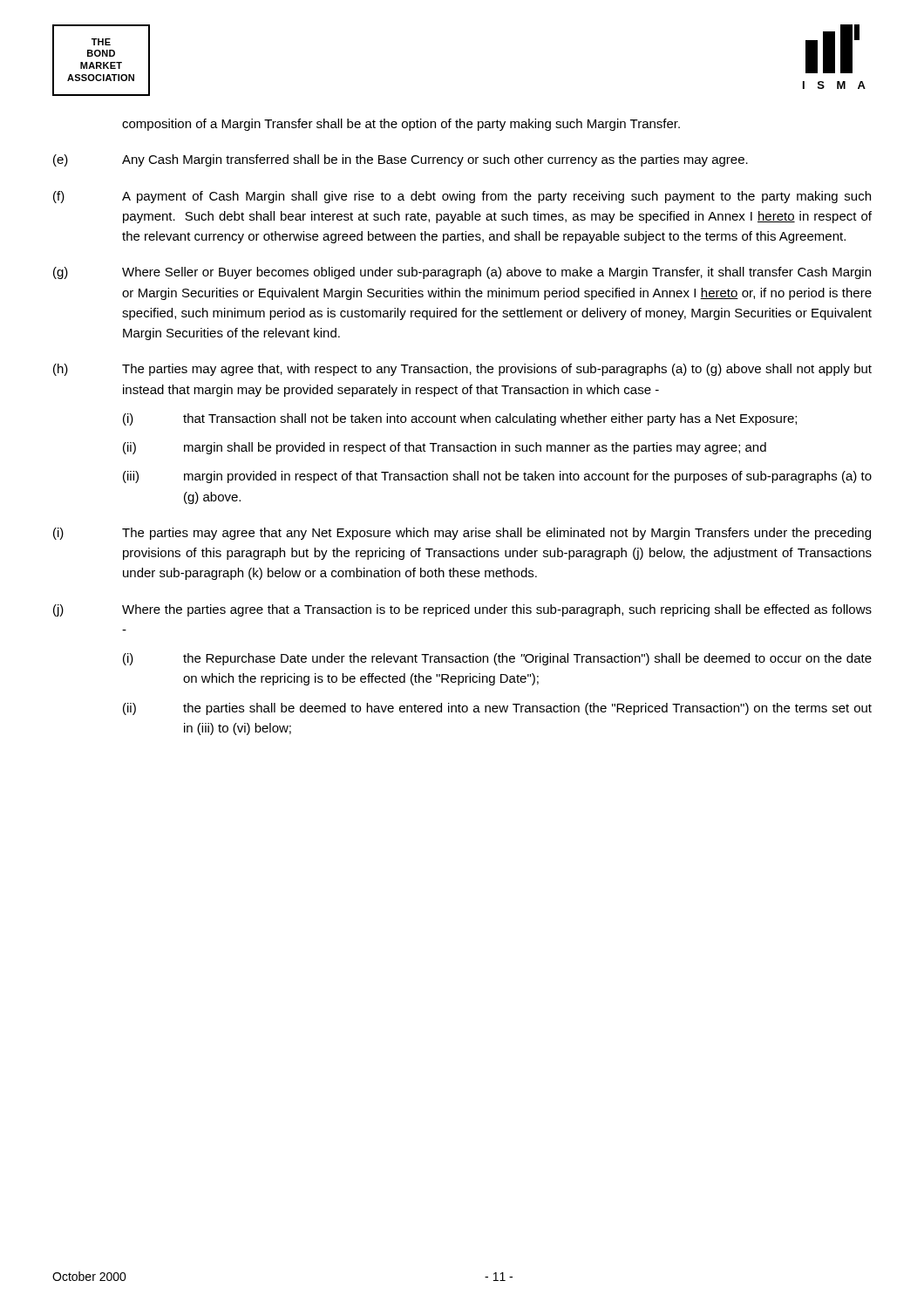Find the list item that reads "(g) Where Seller"
This screenshot has height=1308, width=924.
tap(462, 302)
